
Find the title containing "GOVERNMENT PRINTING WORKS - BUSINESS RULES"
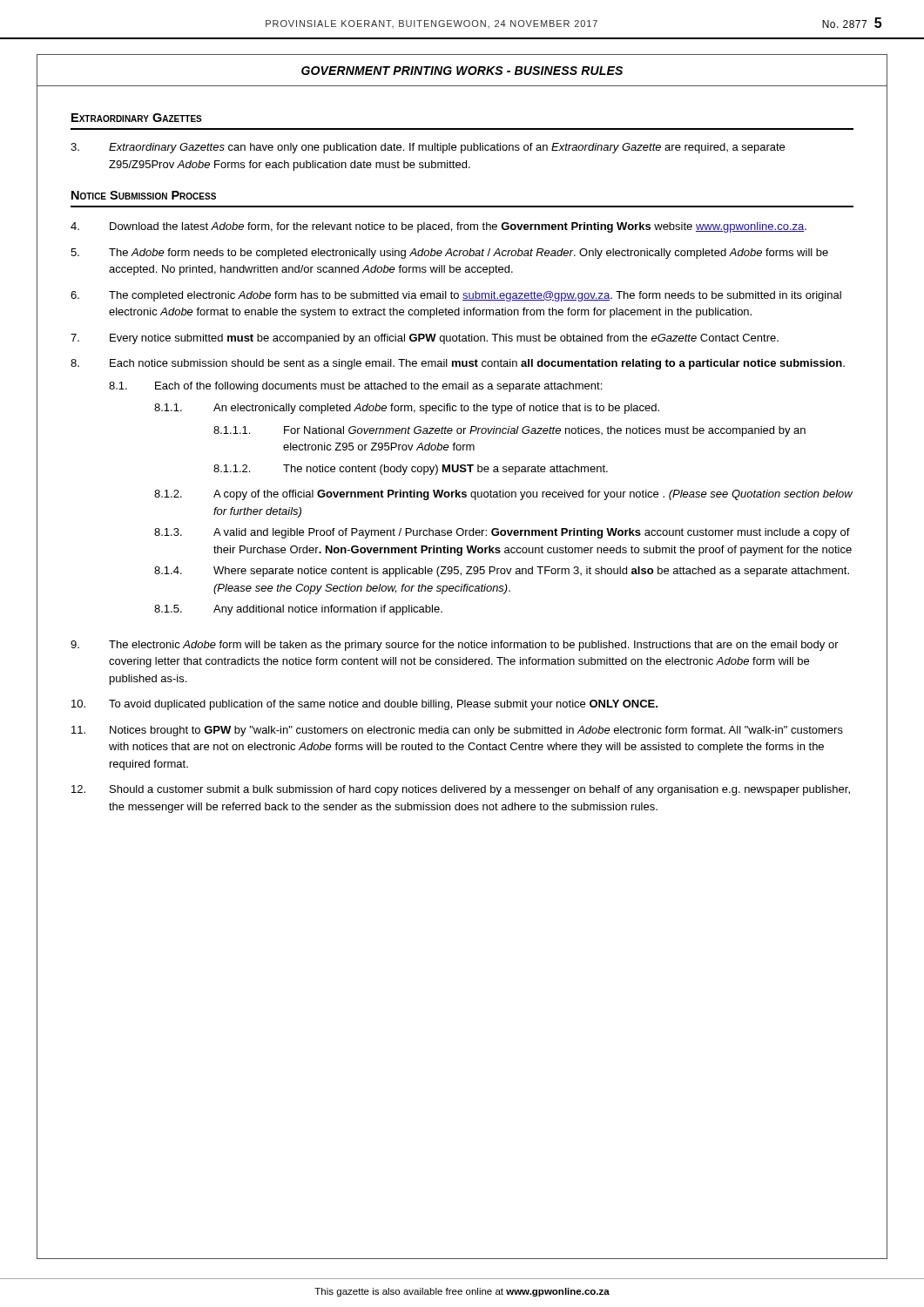point(462,71)
